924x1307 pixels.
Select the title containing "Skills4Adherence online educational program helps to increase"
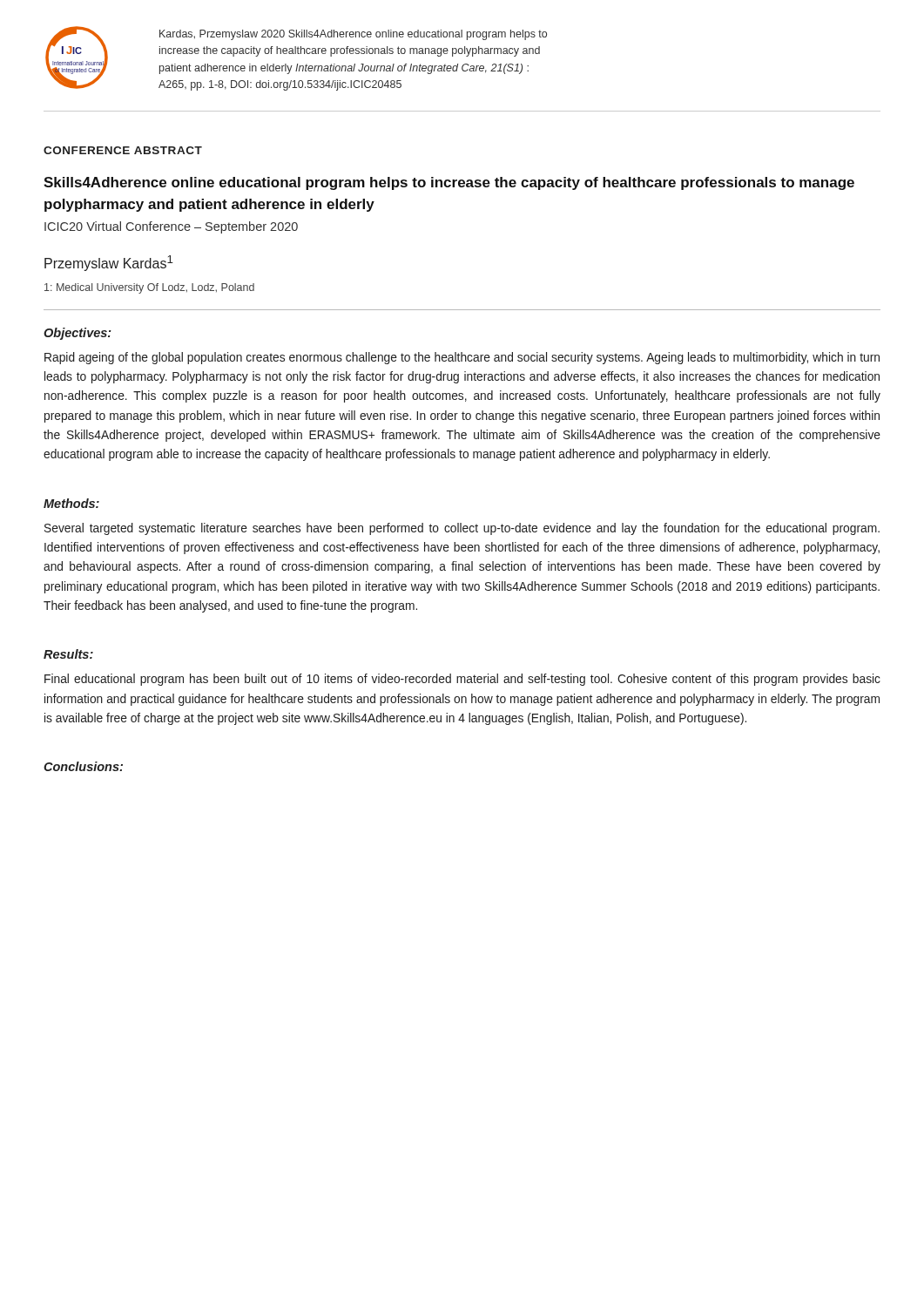click(x=449, y=193)
